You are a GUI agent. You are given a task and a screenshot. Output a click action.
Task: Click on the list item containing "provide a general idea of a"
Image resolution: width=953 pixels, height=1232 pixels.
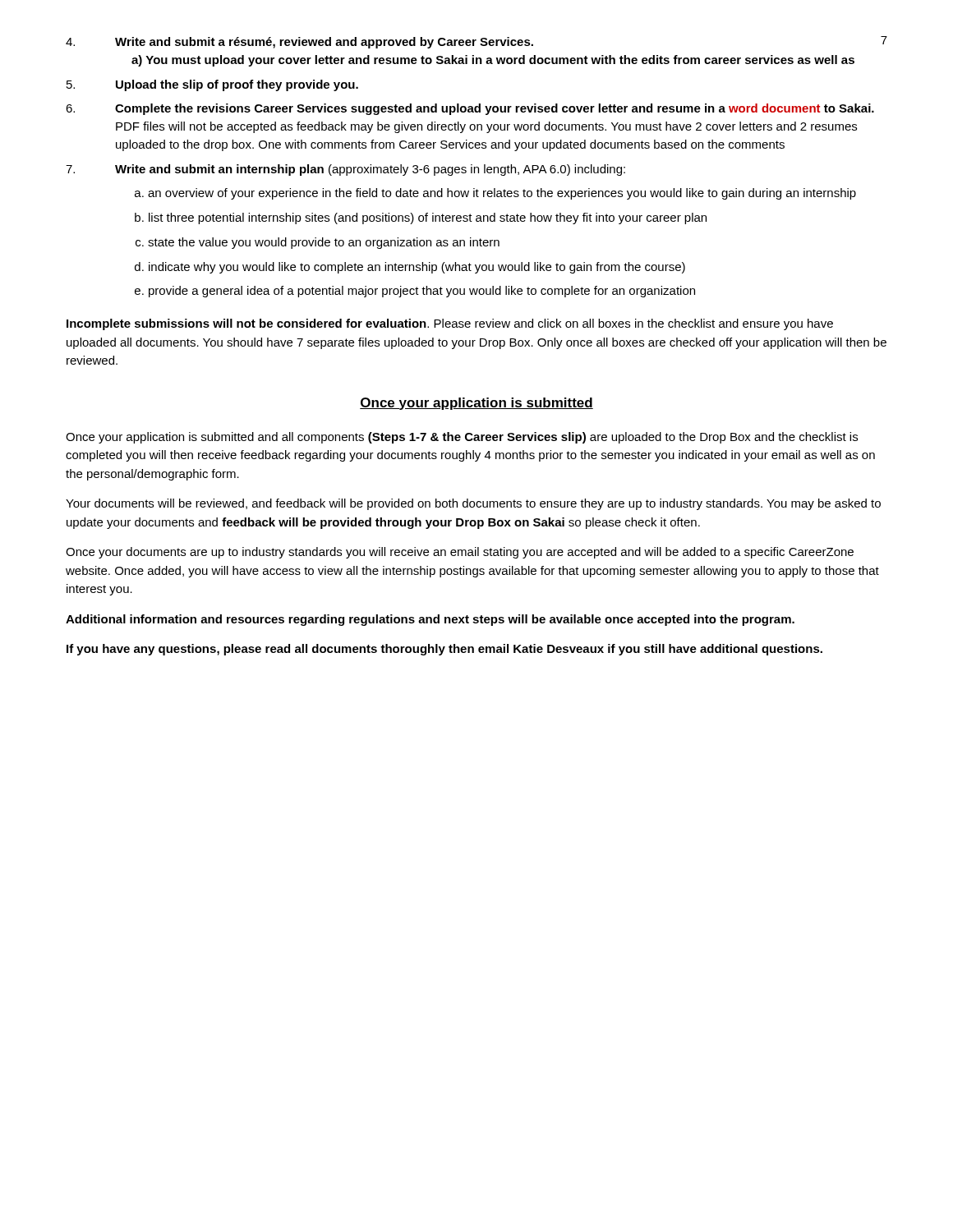point(422,291)
